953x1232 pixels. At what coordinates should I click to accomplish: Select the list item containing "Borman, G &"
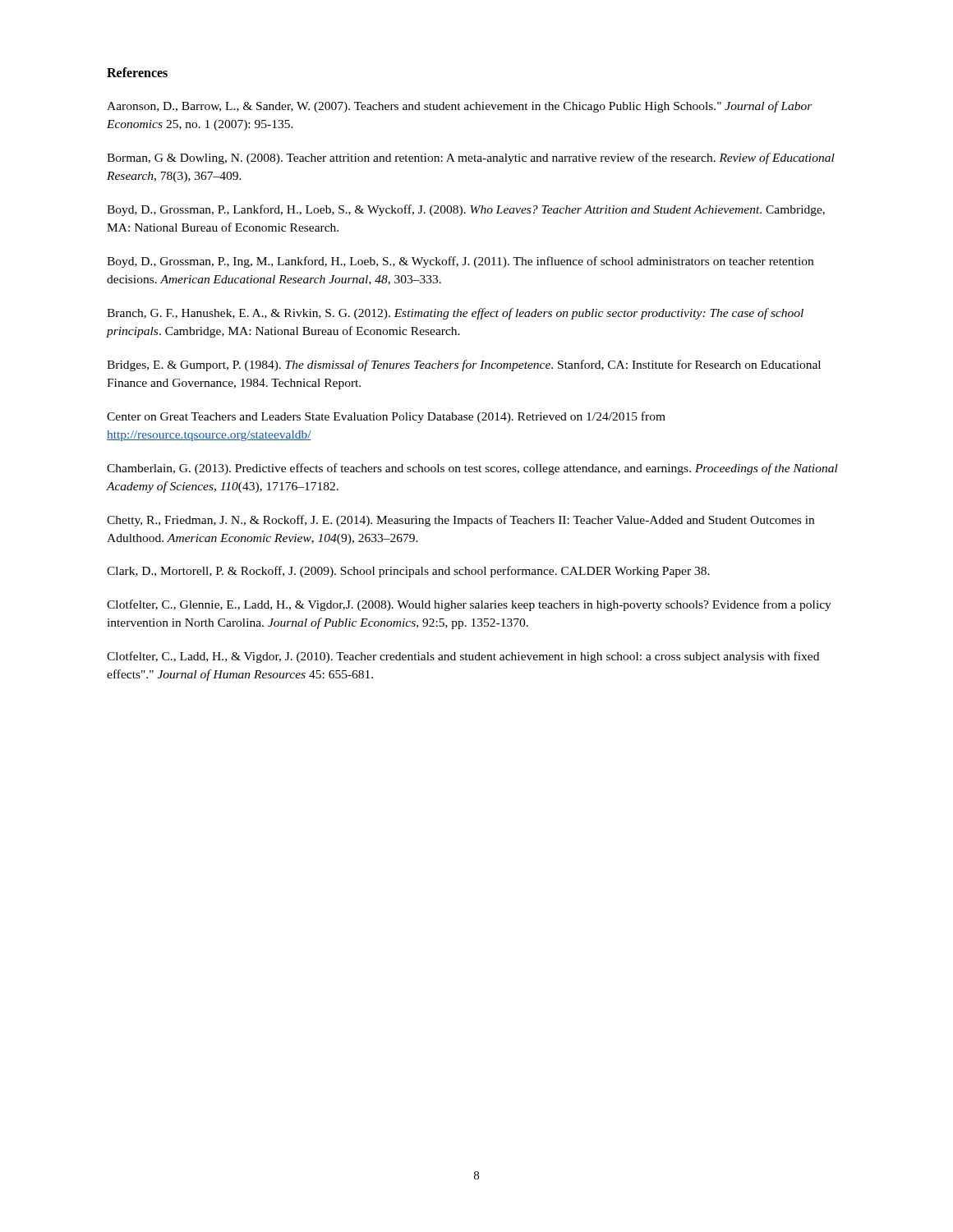[471, 167]
